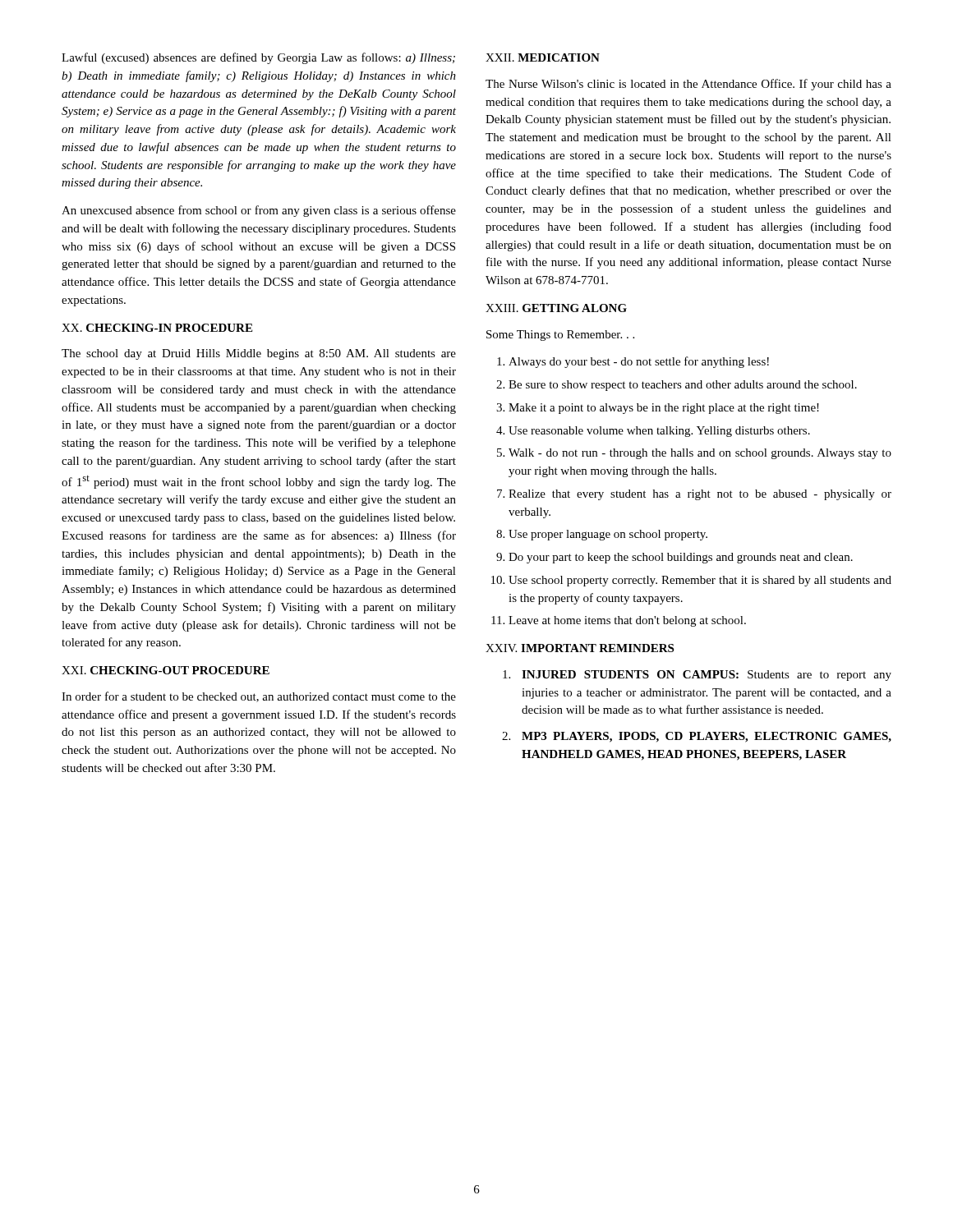
Task: Find the text block that reads "The Nurse Wilson's clinic is"
Action: point(688,183)
